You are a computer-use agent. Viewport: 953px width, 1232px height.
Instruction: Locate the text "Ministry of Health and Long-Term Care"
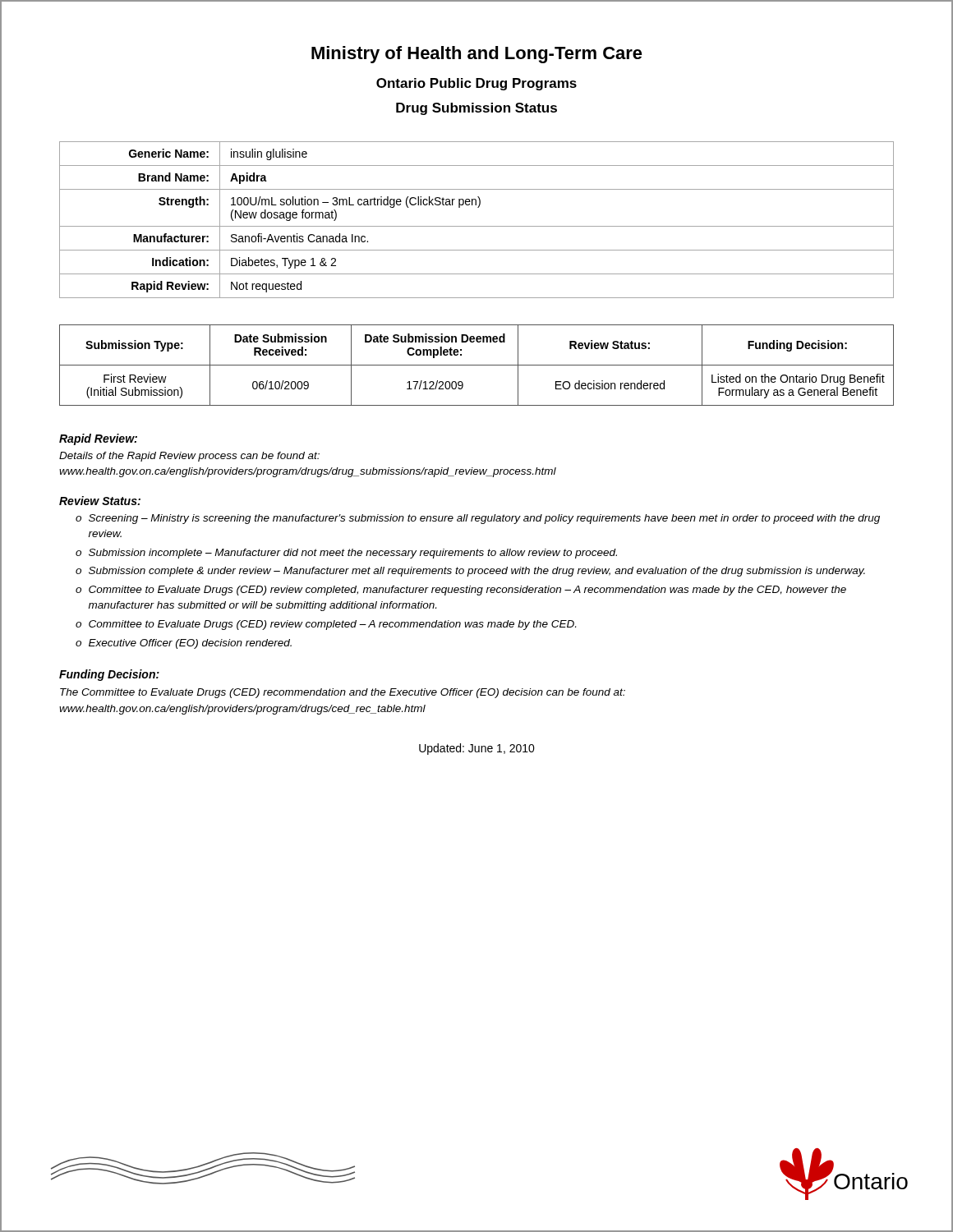pyautogui.click(x=476, y=53)
